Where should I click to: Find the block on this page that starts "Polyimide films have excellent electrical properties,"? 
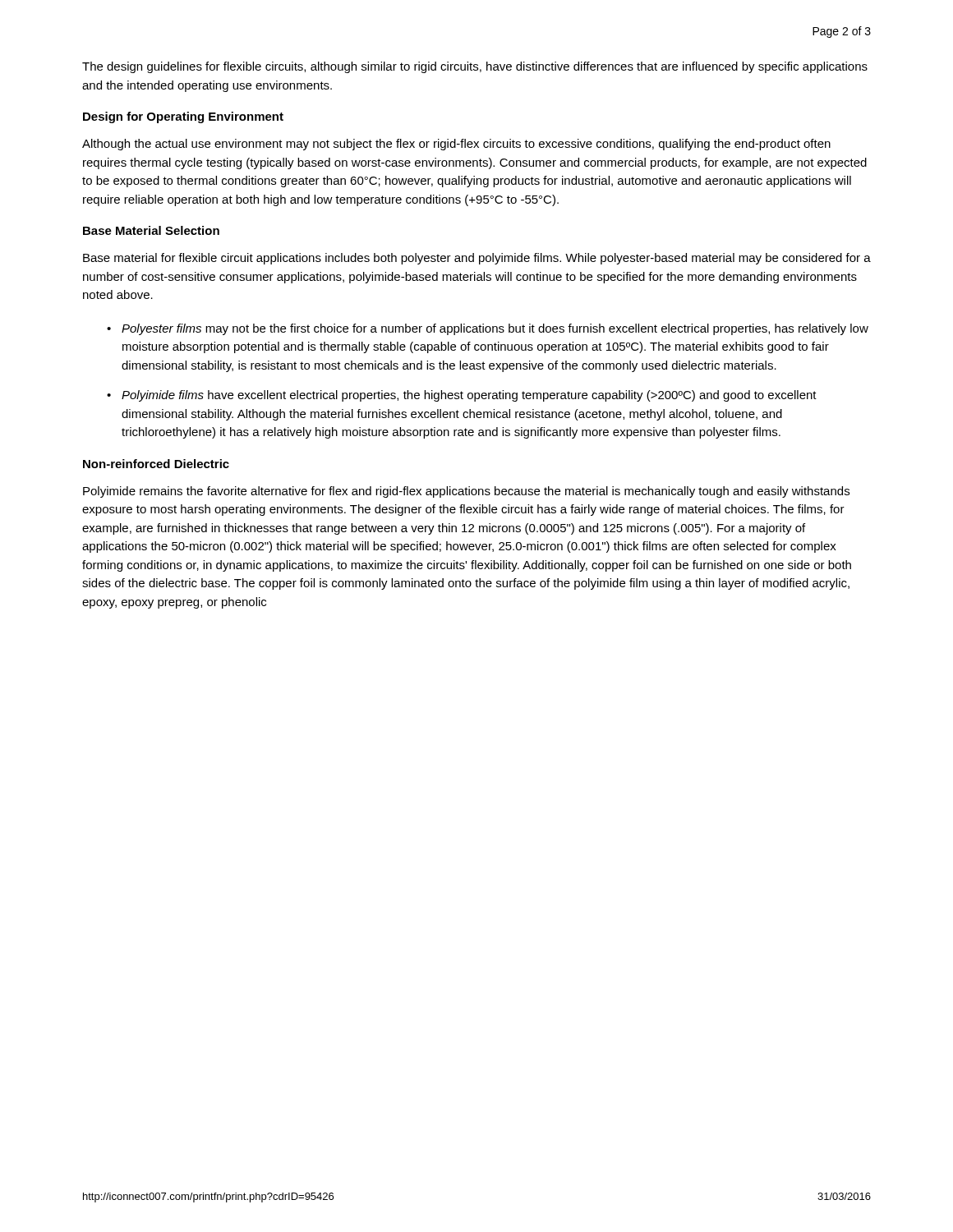[x=469, y=413]
